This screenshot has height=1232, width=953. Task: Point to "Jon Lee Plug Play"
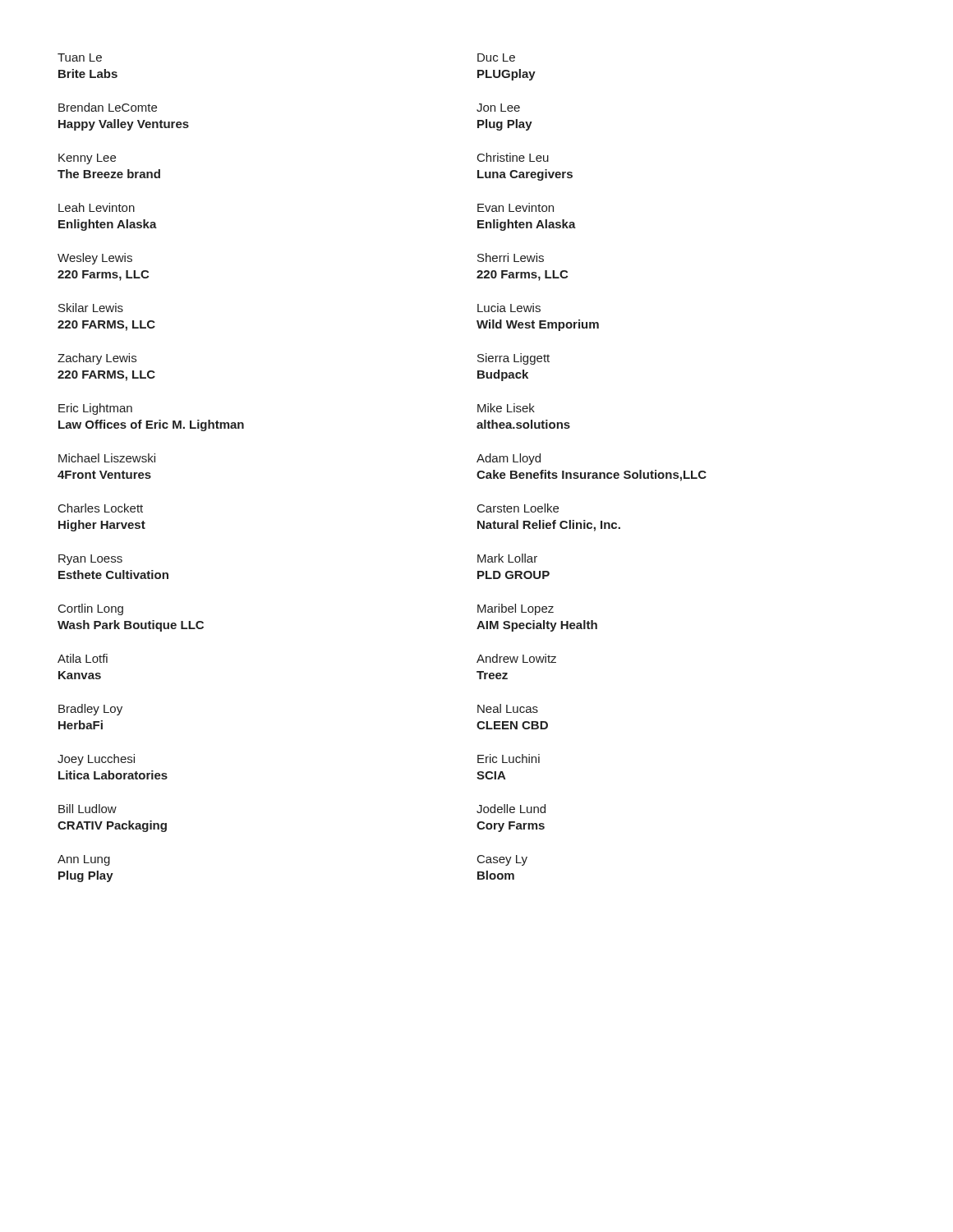point(498,108)
